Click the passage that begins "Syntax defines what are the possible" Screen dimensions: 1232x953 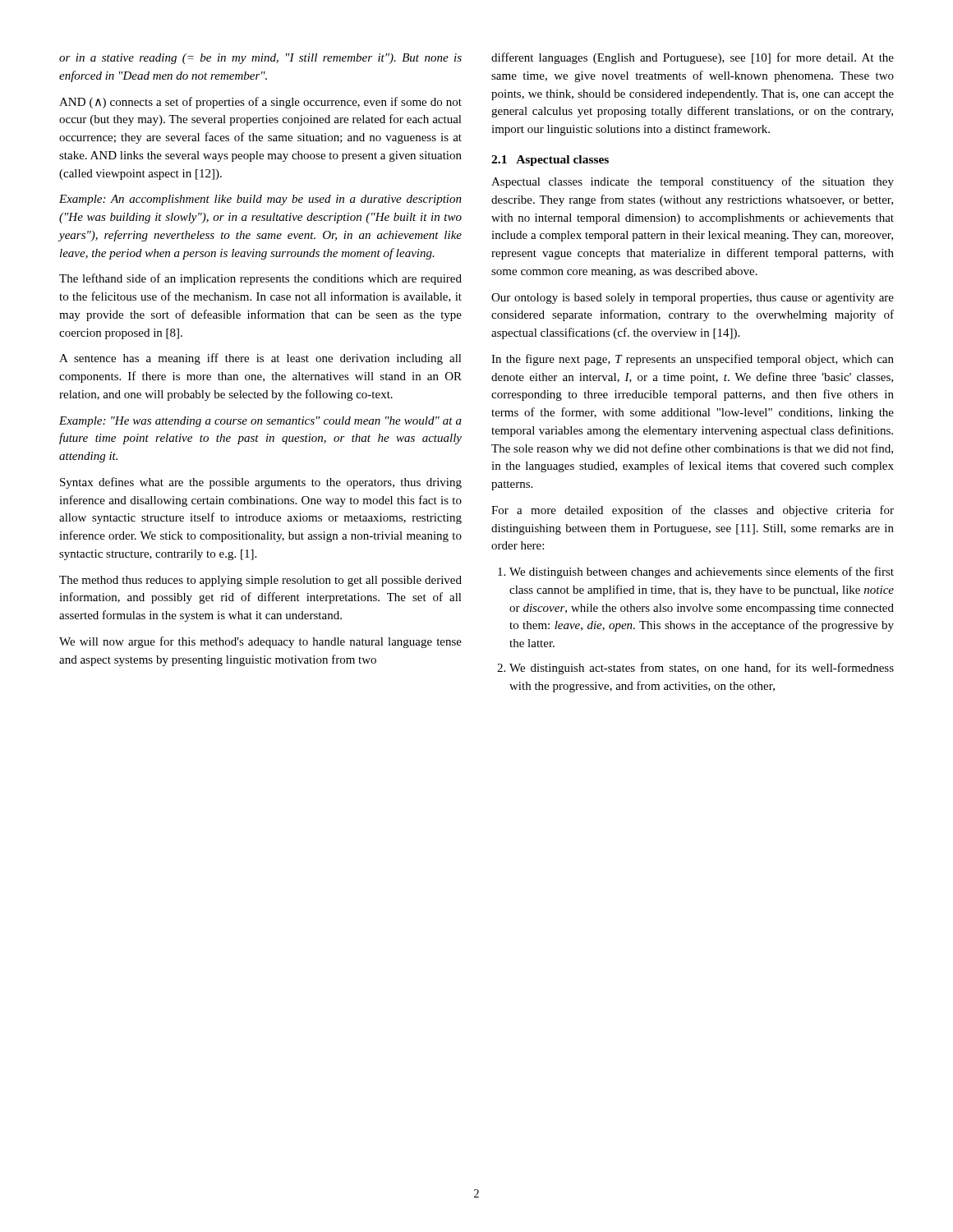(260, 518)
